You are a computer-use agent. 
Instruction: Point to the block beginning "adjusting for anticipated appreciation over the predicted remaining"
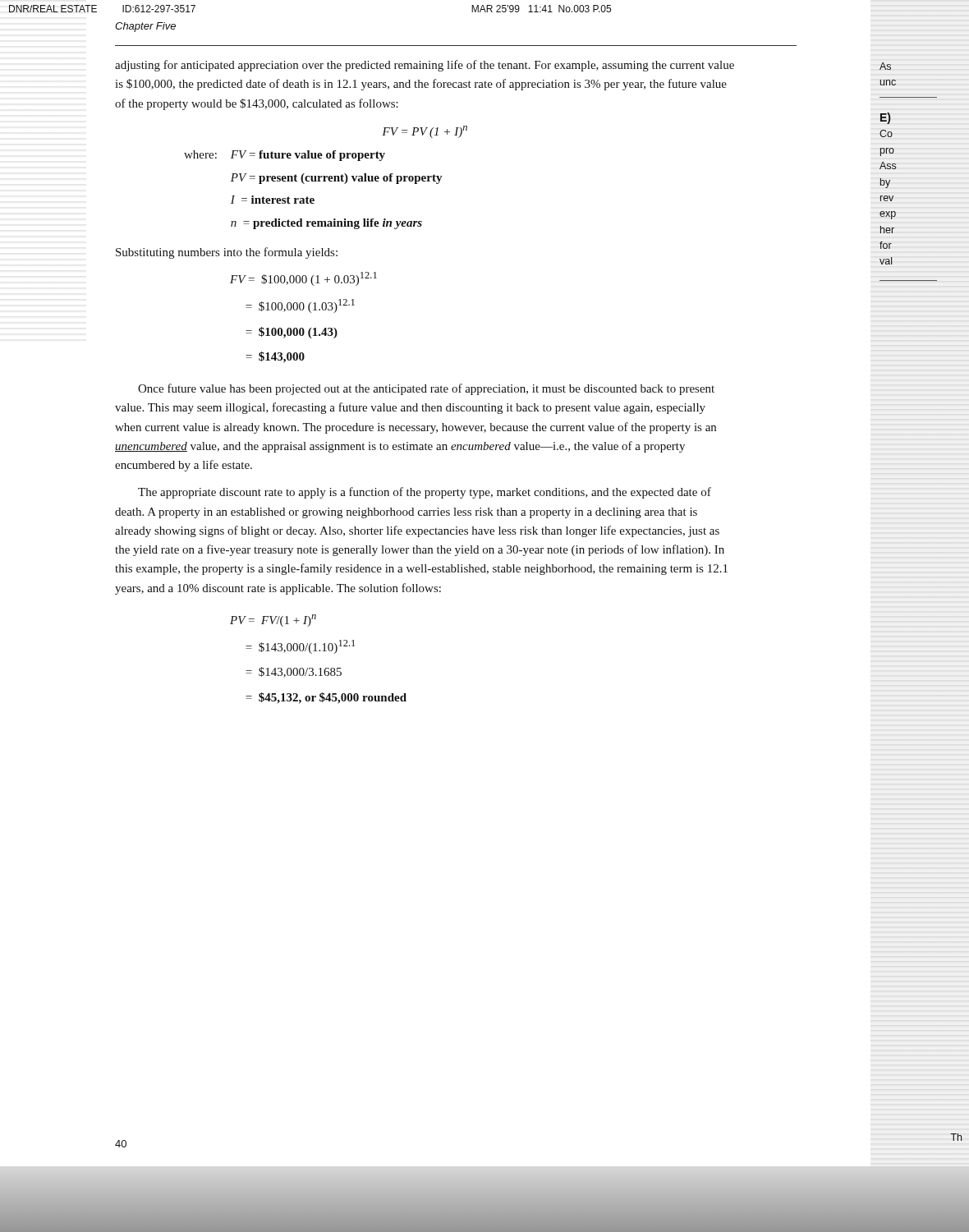pyautogui.click(x=425, y=84)
